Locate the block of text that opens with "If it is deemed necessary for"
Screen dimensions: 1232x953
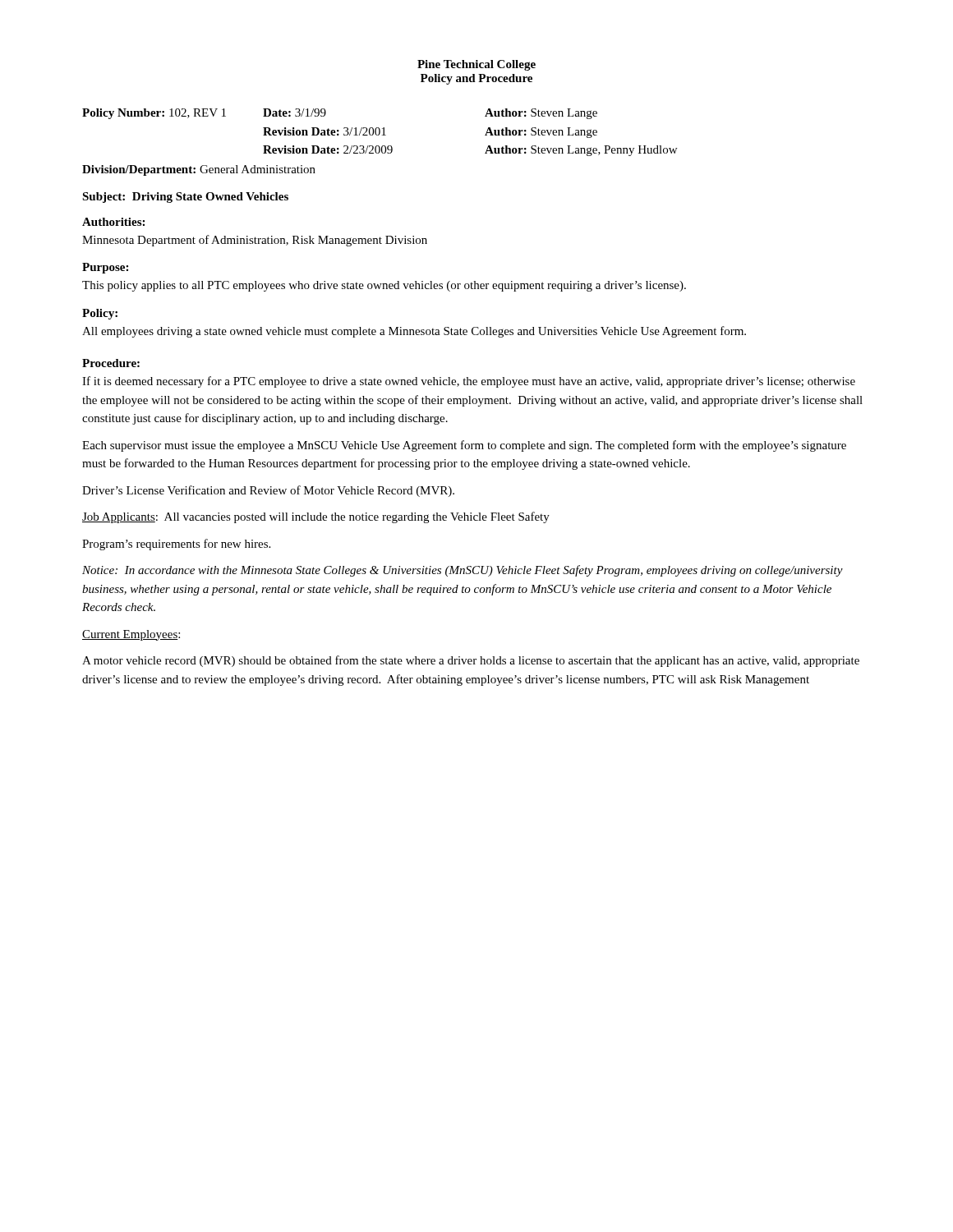(472, 400)
